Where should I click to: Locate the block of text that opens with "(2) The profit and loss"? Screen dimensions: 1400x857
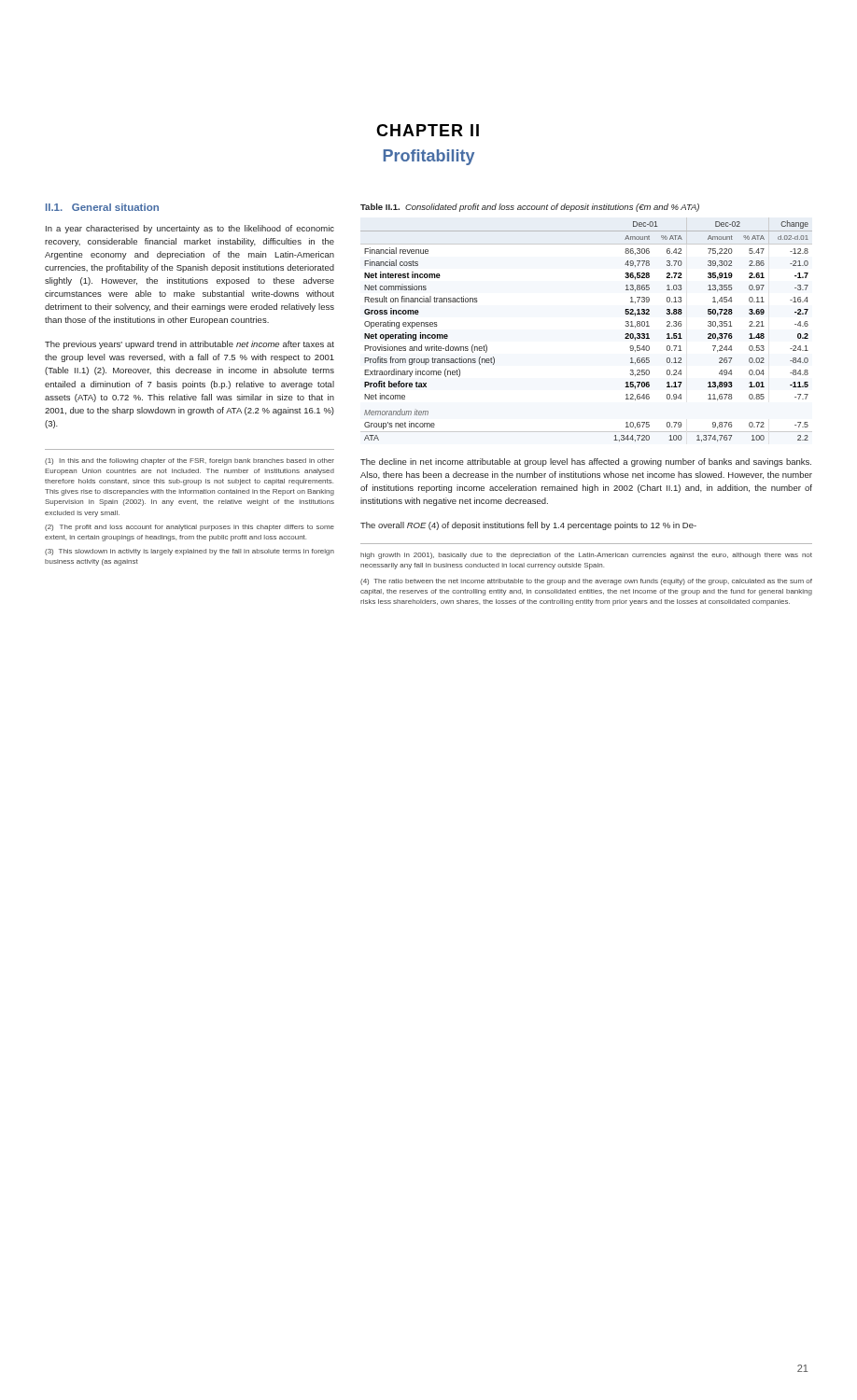coord(190,532)
